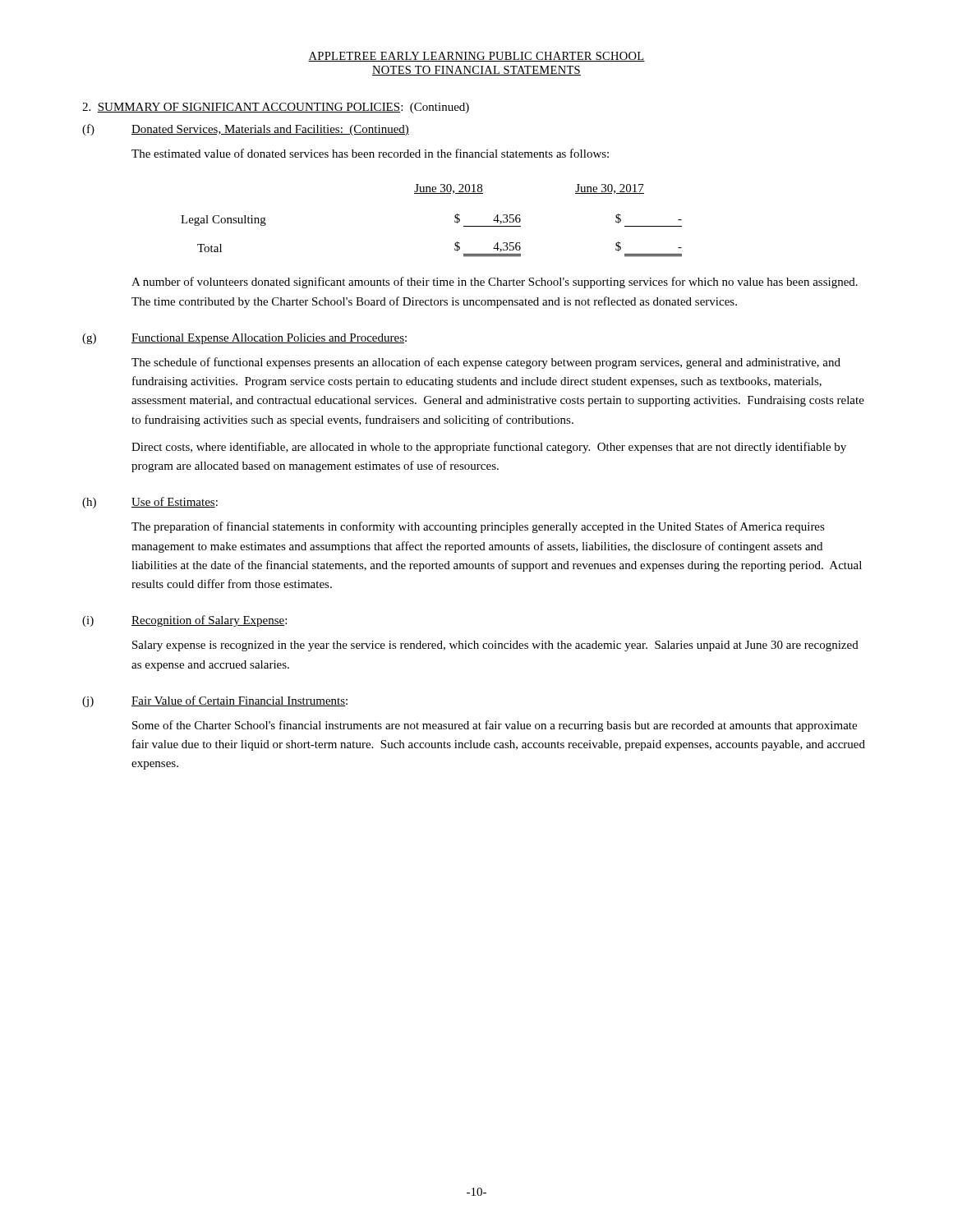Locate the section header that says "Recognition of Salary Expense:"
The width and height of the screenshot is (953, 1232).
point(210,620)
